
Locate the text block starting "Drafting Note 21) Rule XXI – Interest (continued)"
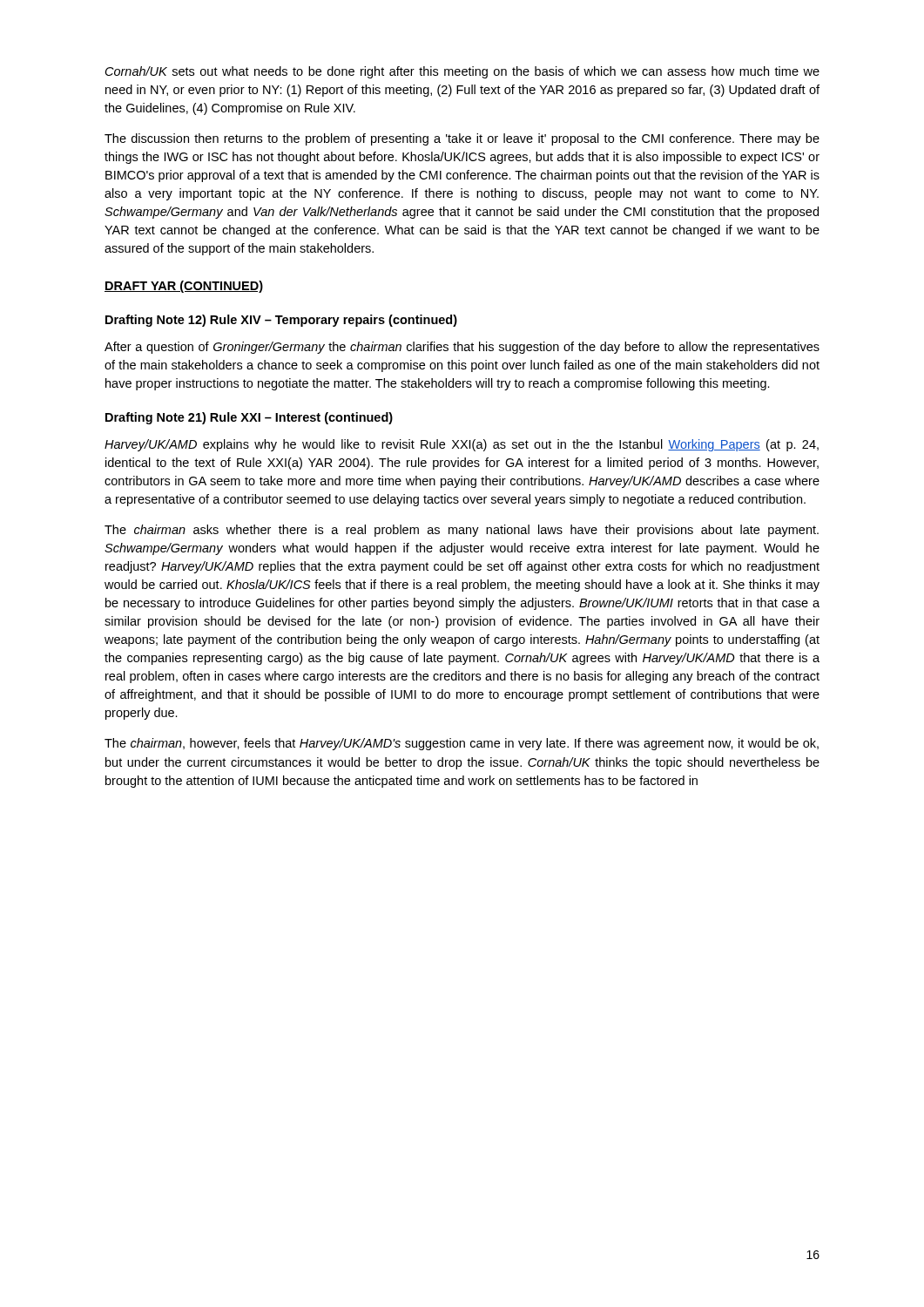[249, 418]
